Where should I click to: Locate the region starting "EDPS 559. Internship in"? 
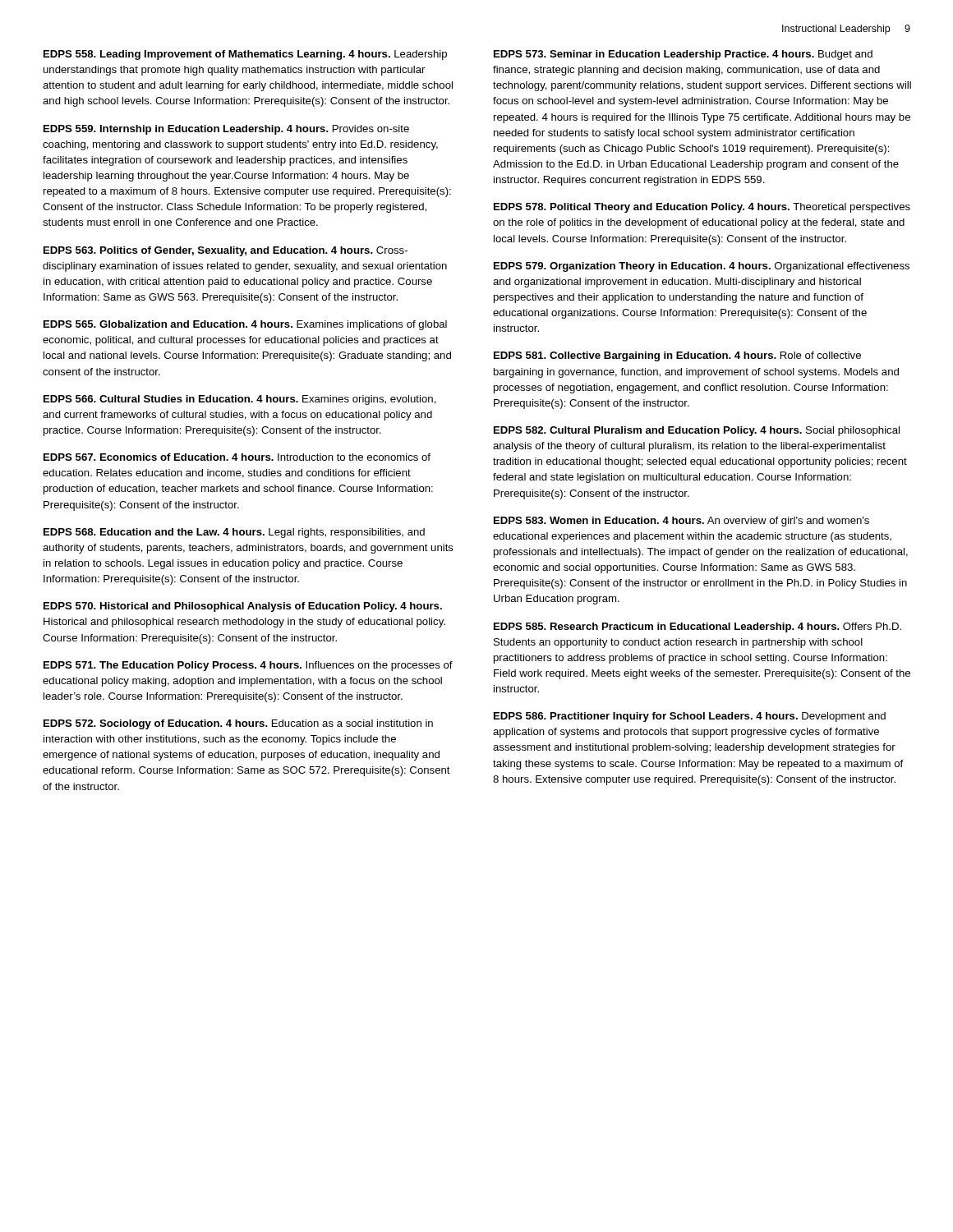pyautogui.click(x=248, y=175)
